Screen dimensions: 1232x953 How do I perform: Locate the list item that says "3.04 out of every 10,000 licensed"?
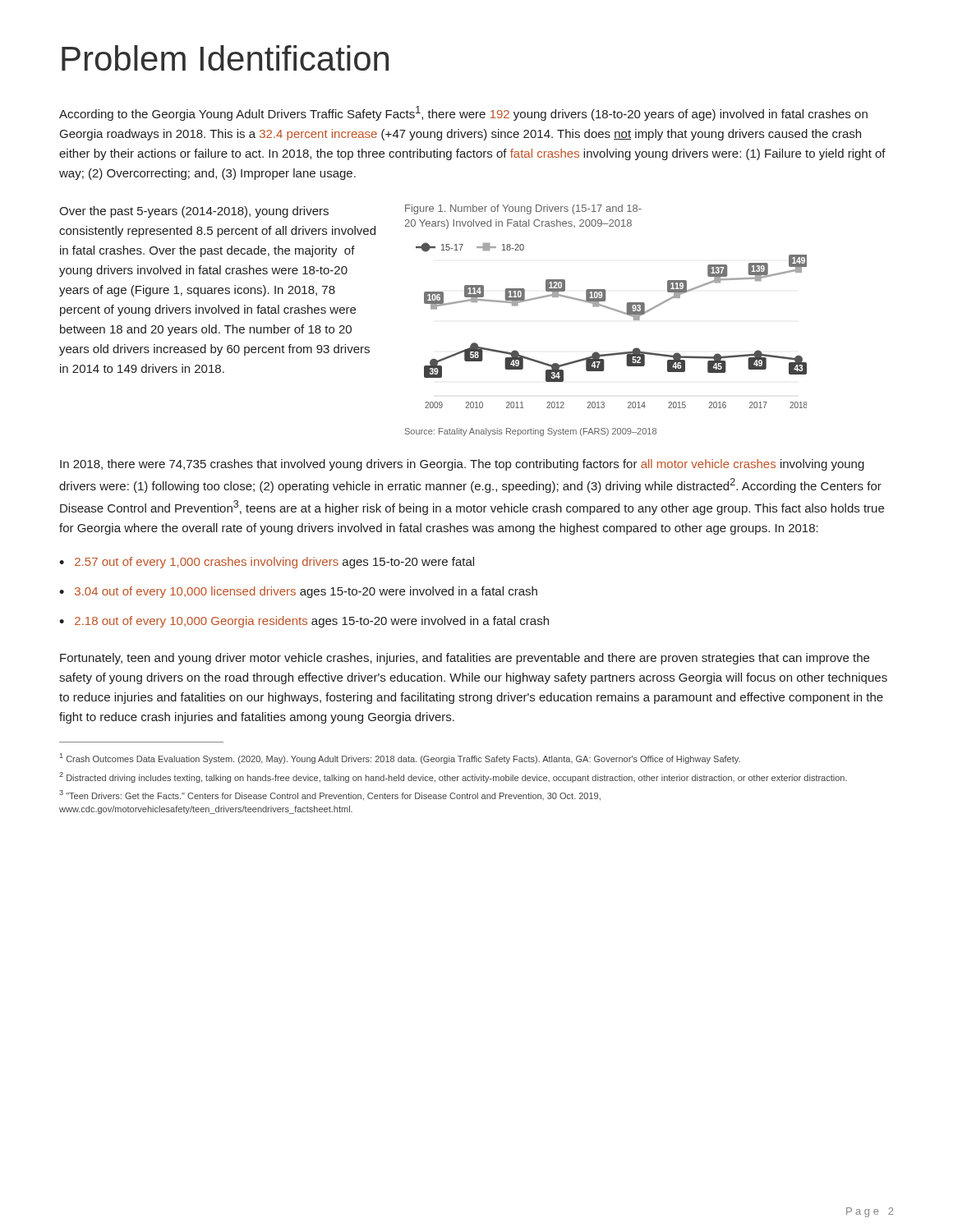pyautogui.click(x=306, y=592)
